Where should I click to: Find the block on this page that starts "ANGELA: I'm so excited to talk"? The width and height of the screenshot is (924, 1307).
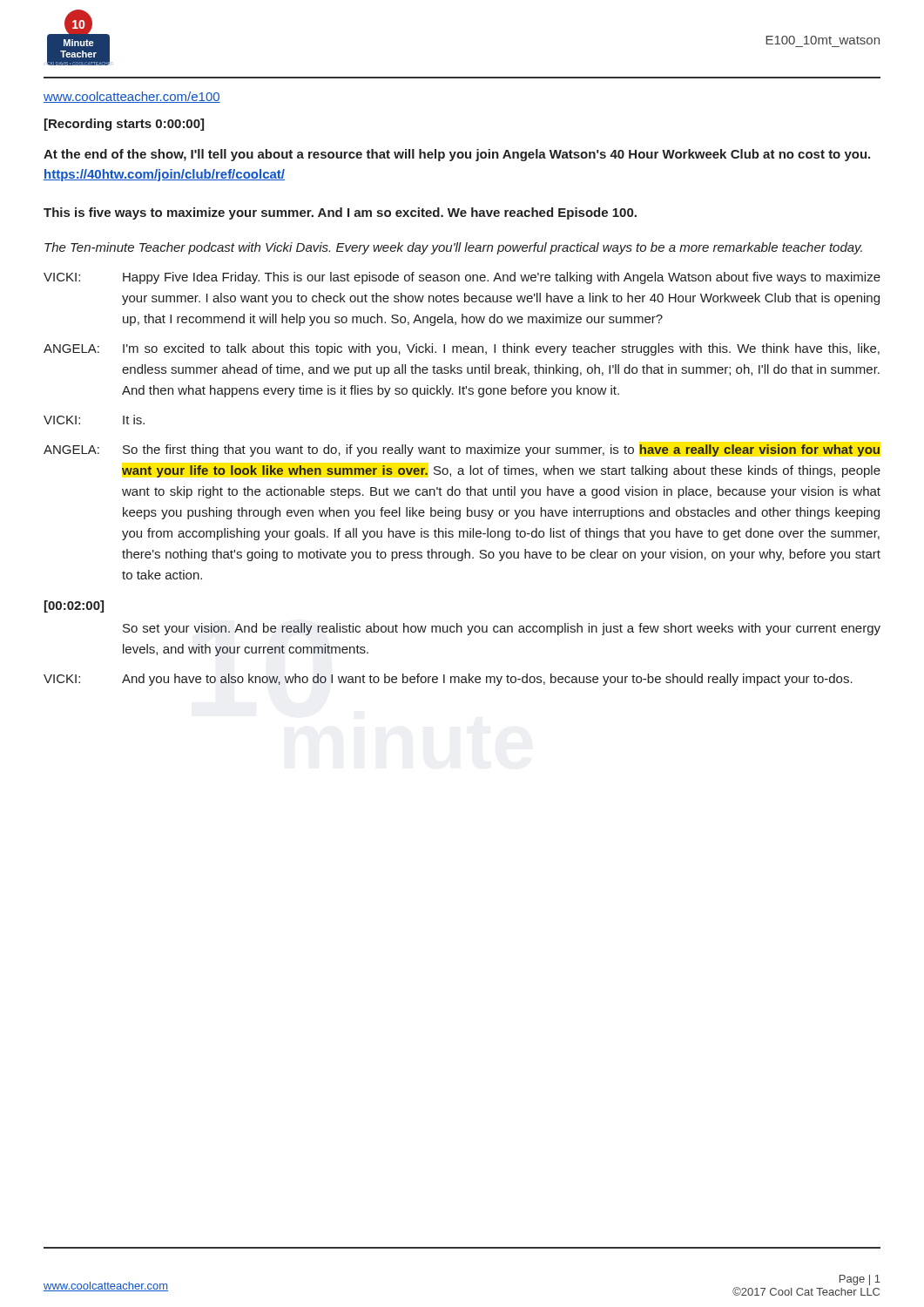pyautogui.click(x=462, y=369)
